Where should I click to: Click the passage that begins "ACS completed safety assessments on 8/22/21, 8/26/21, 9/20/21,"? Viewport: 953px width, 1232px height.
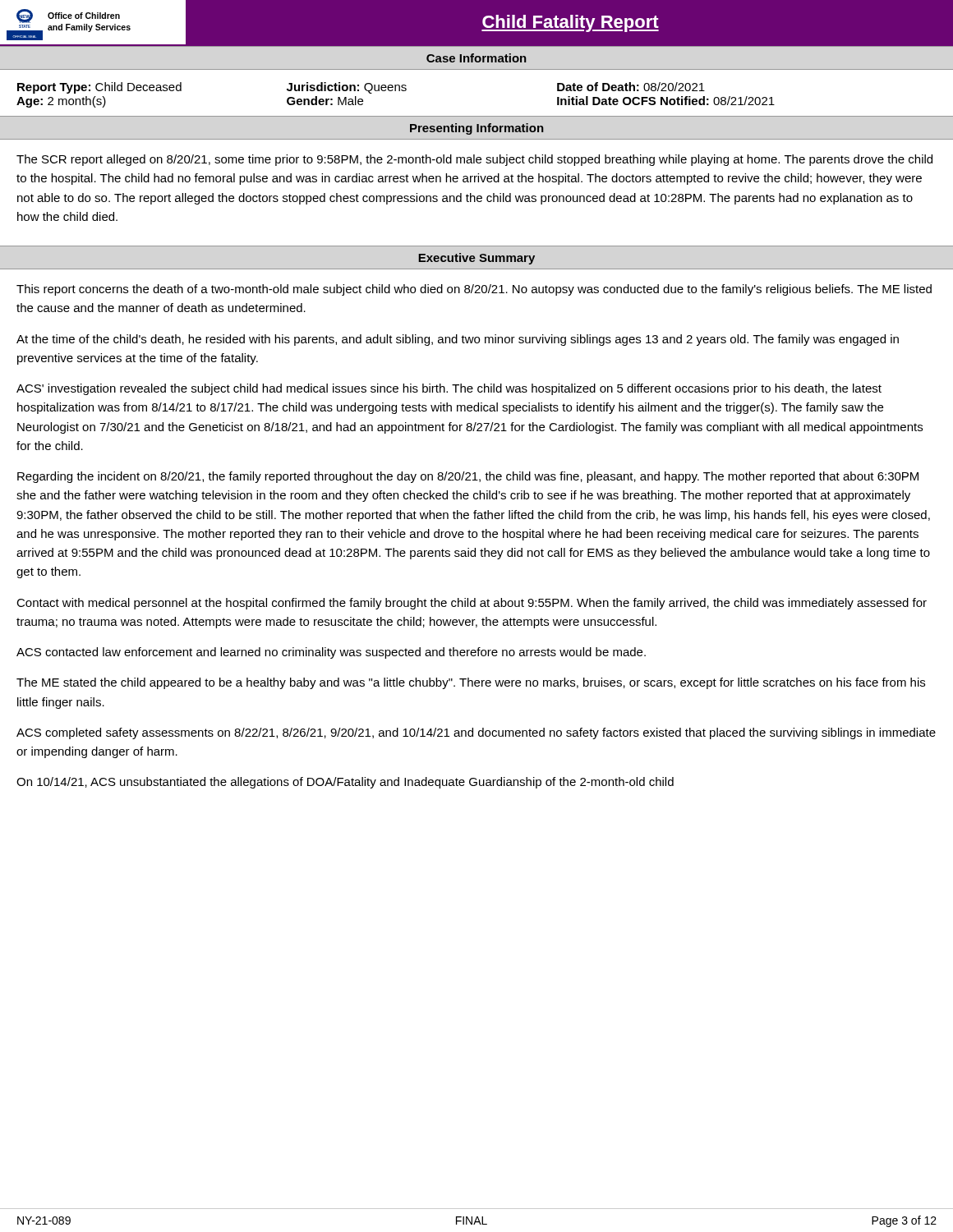tap(476, 742)
